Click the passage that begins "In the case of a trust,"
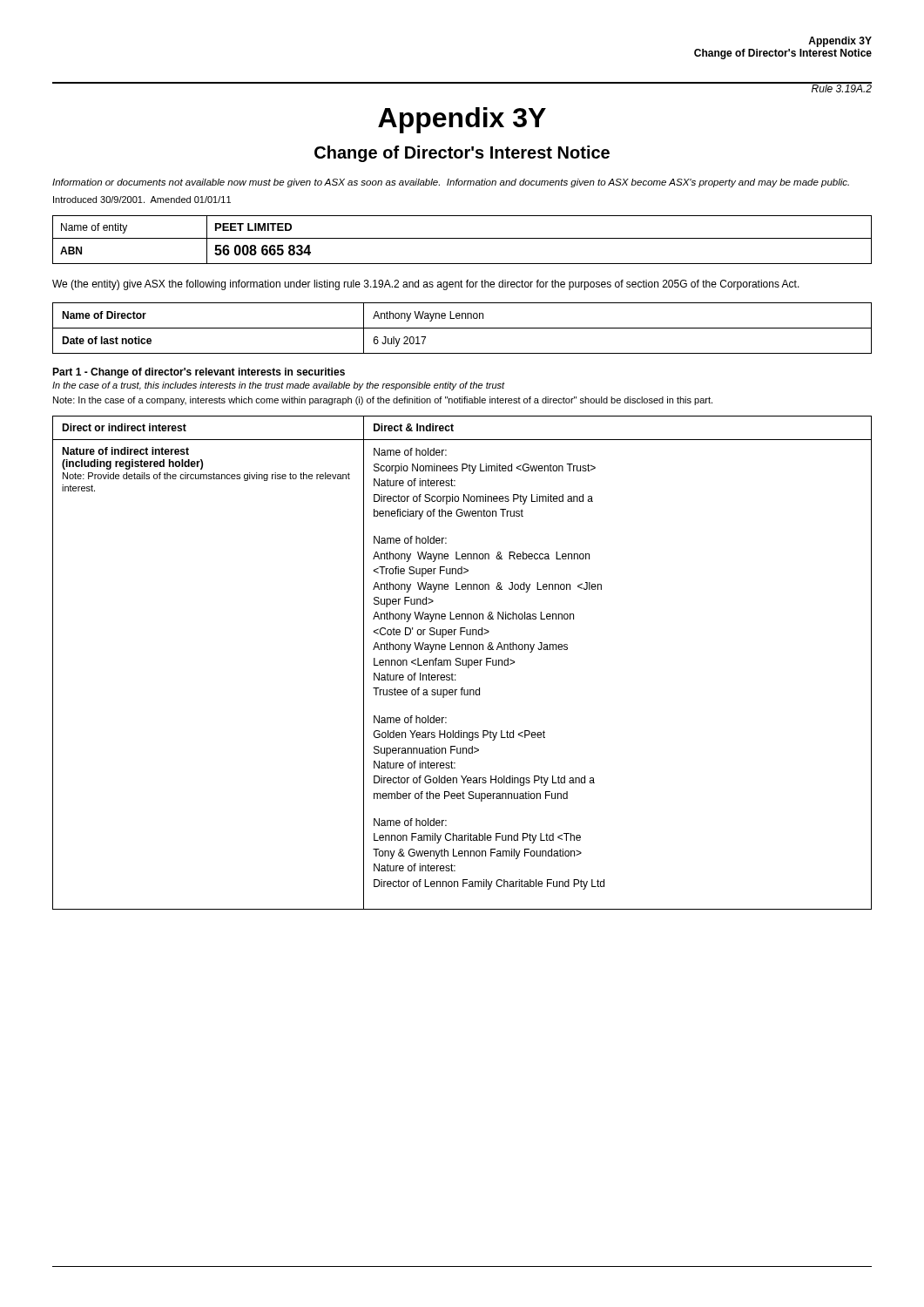This screenshot has width=924, height=1307. pos(278,385)
